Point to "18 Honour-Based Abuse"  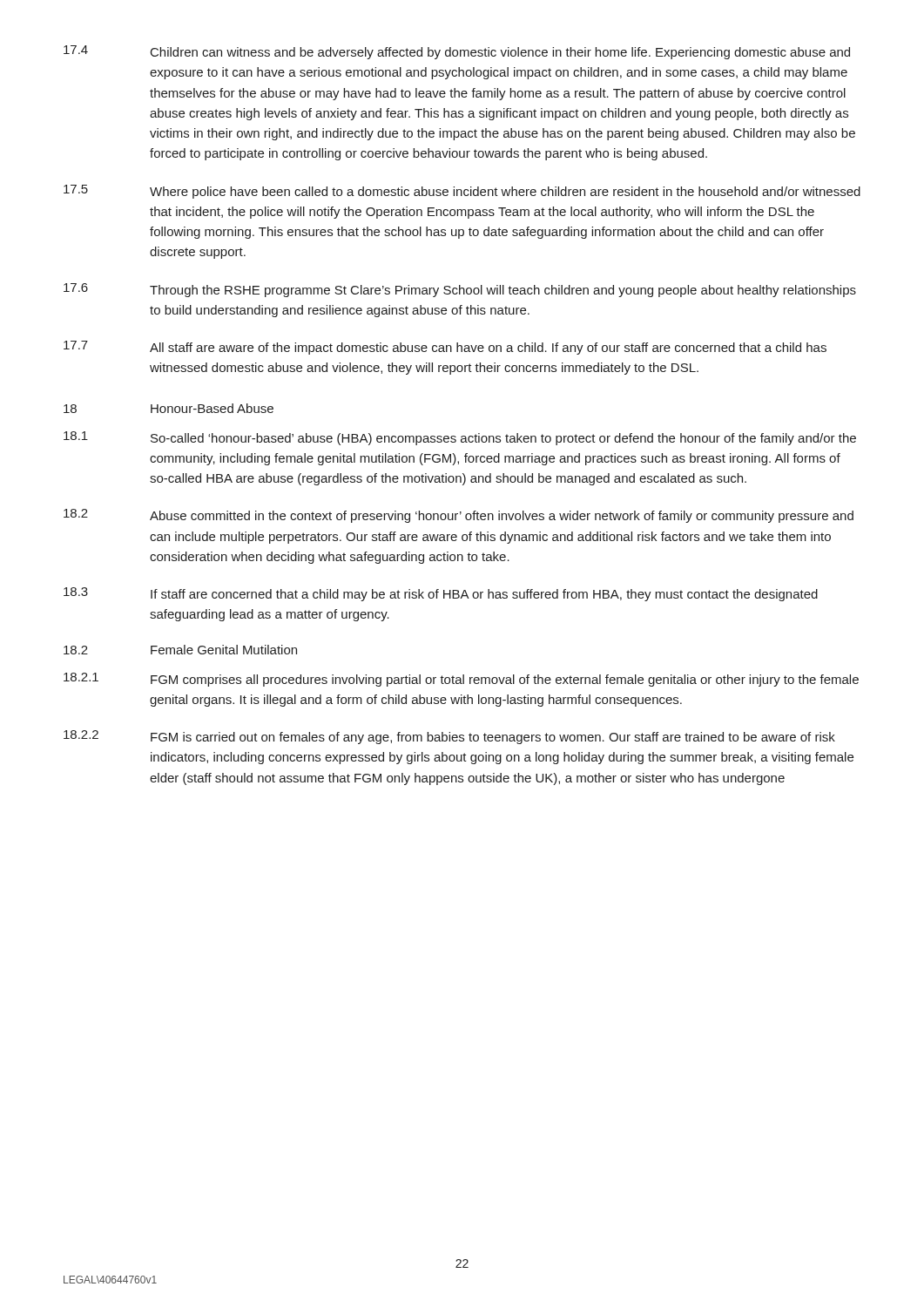pyautogui.click(x=168, y=408)
